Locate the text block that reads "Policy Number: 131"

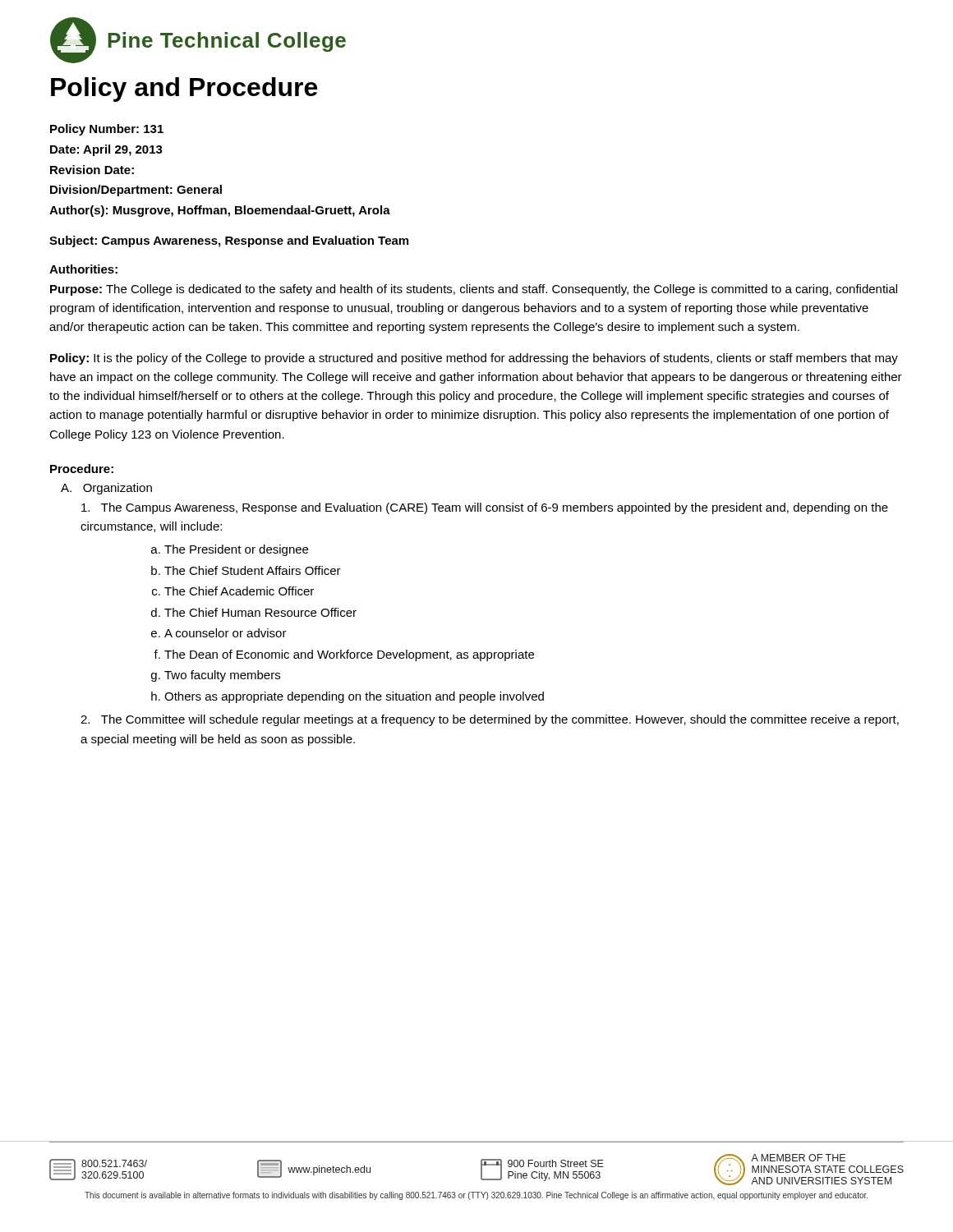107,130
